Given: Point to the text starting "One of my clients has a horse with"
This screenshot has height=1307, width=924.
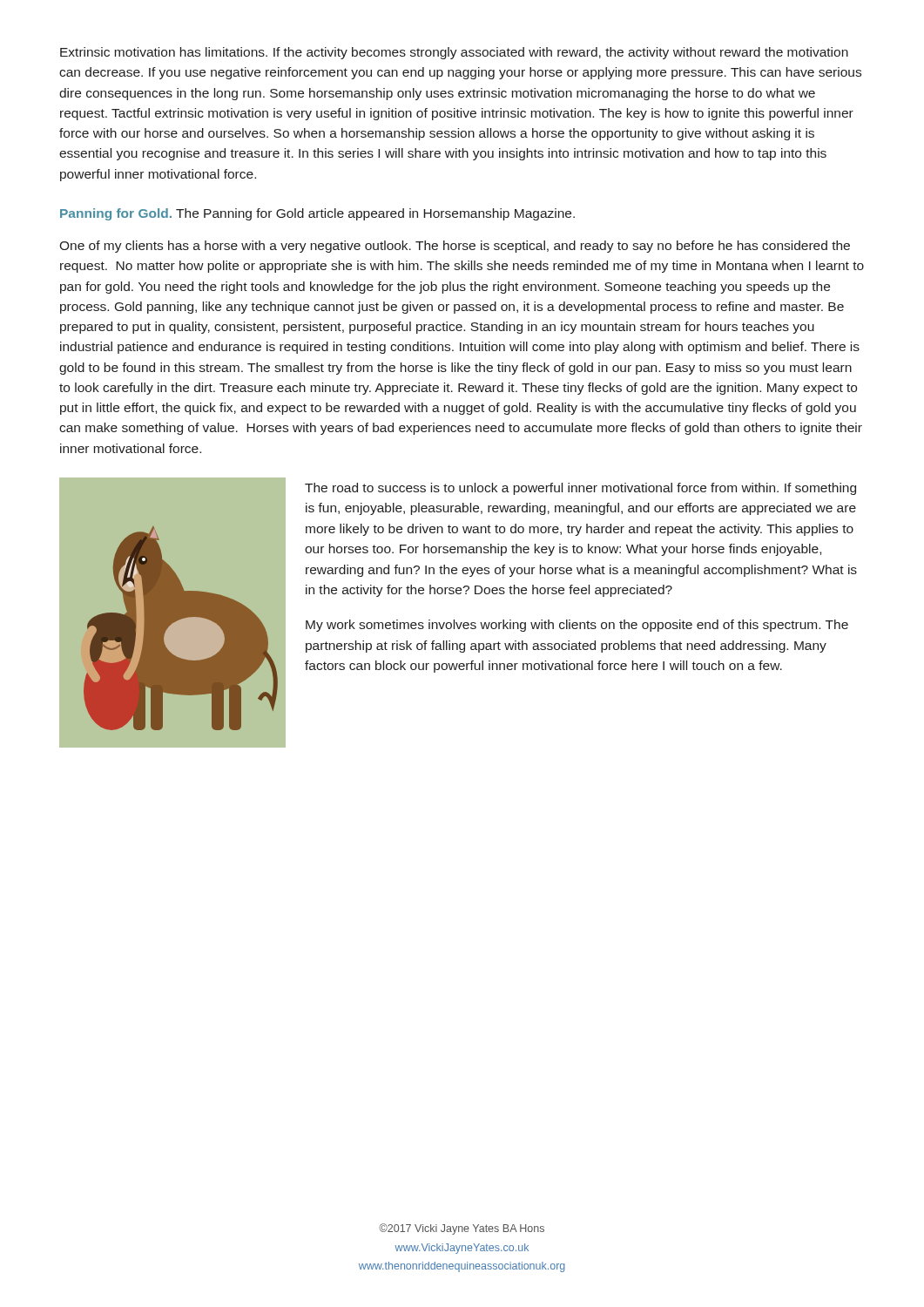Looking at the screenshot, I should tap(462, 347).
